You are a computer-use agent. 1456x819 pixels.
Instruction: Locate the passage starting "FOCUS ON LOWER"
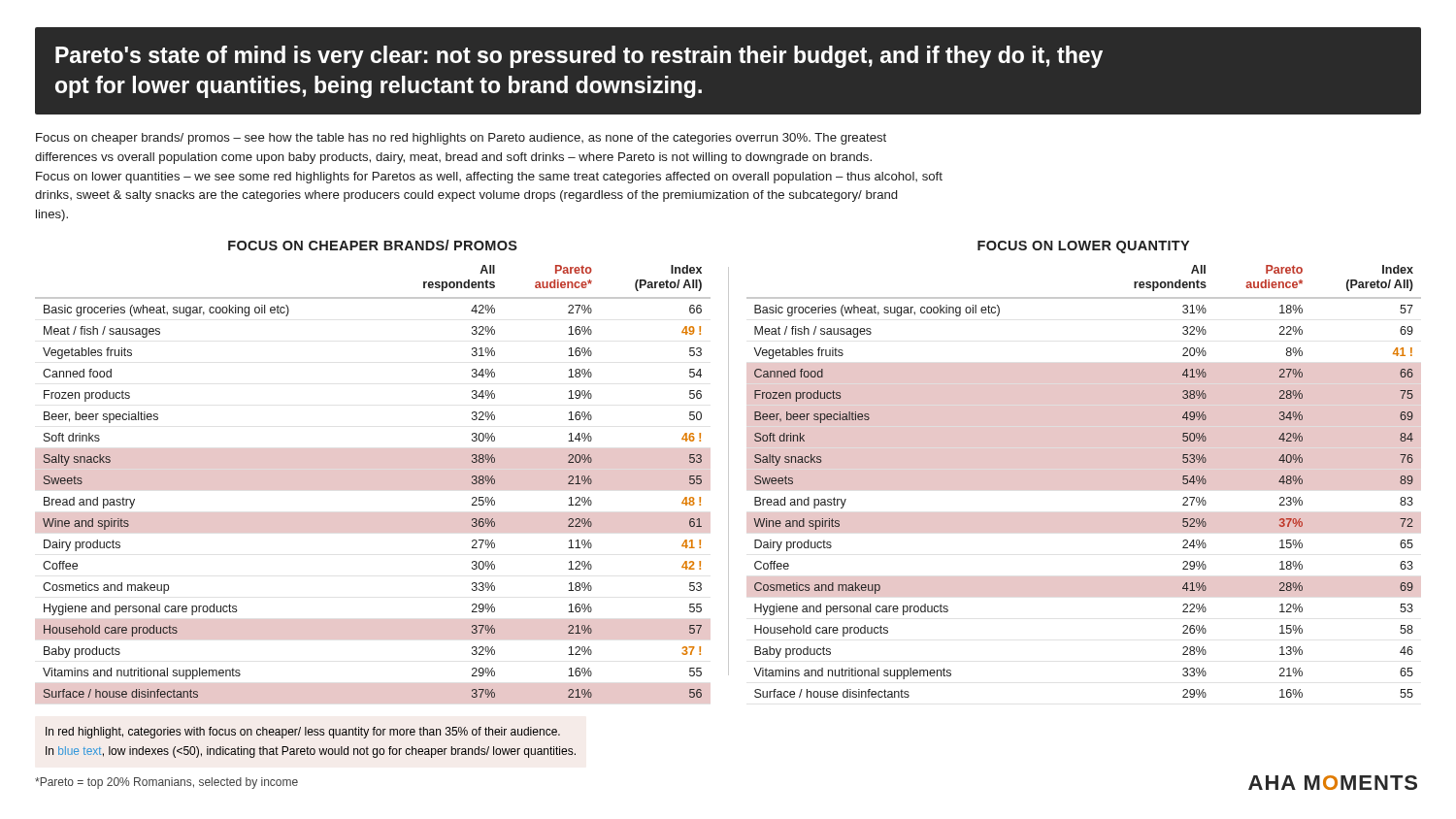pos(1084,246)
